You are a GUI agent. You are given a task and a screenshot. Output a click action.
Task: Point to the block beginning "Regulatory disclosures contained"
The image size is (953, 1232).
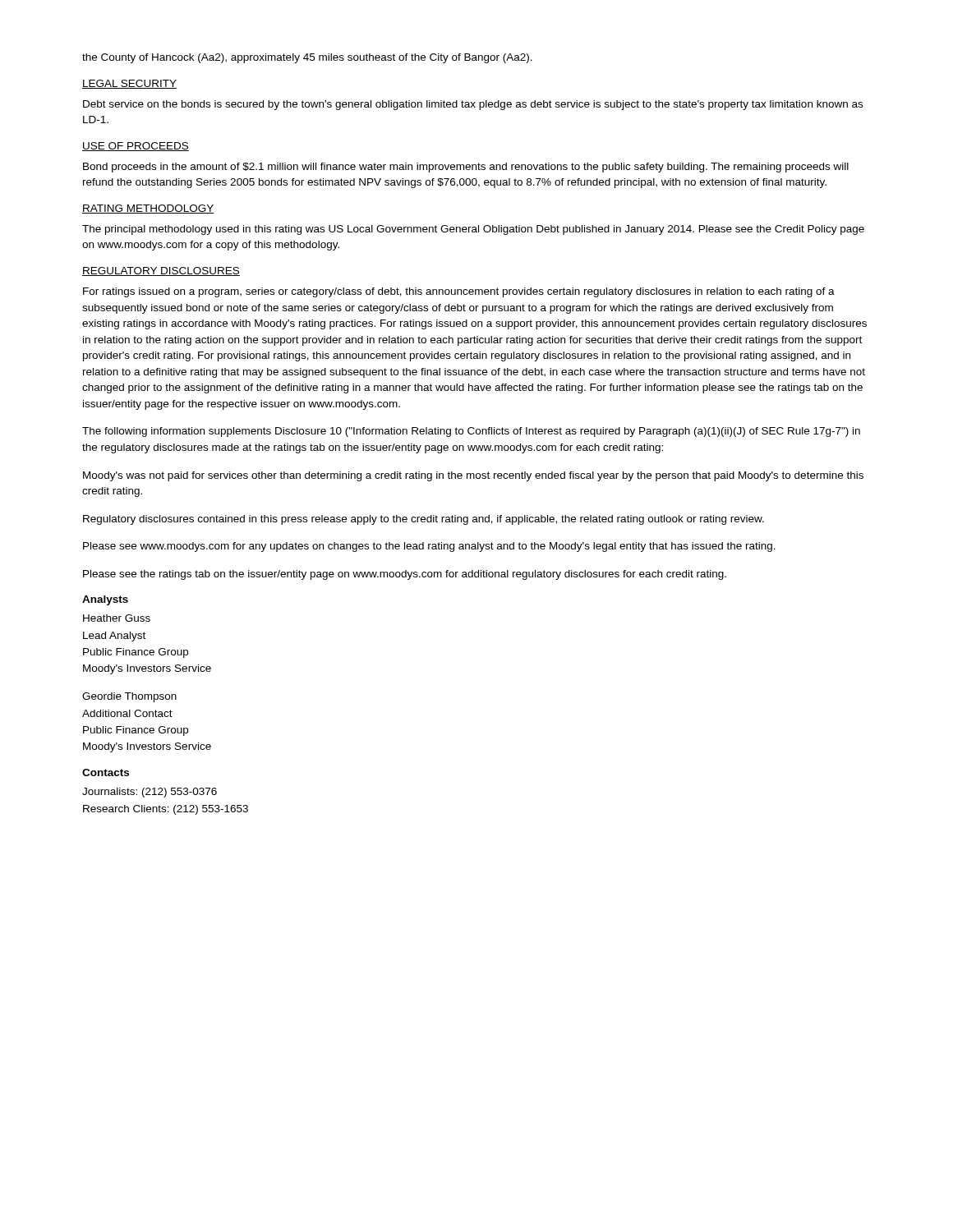[423, 518]
